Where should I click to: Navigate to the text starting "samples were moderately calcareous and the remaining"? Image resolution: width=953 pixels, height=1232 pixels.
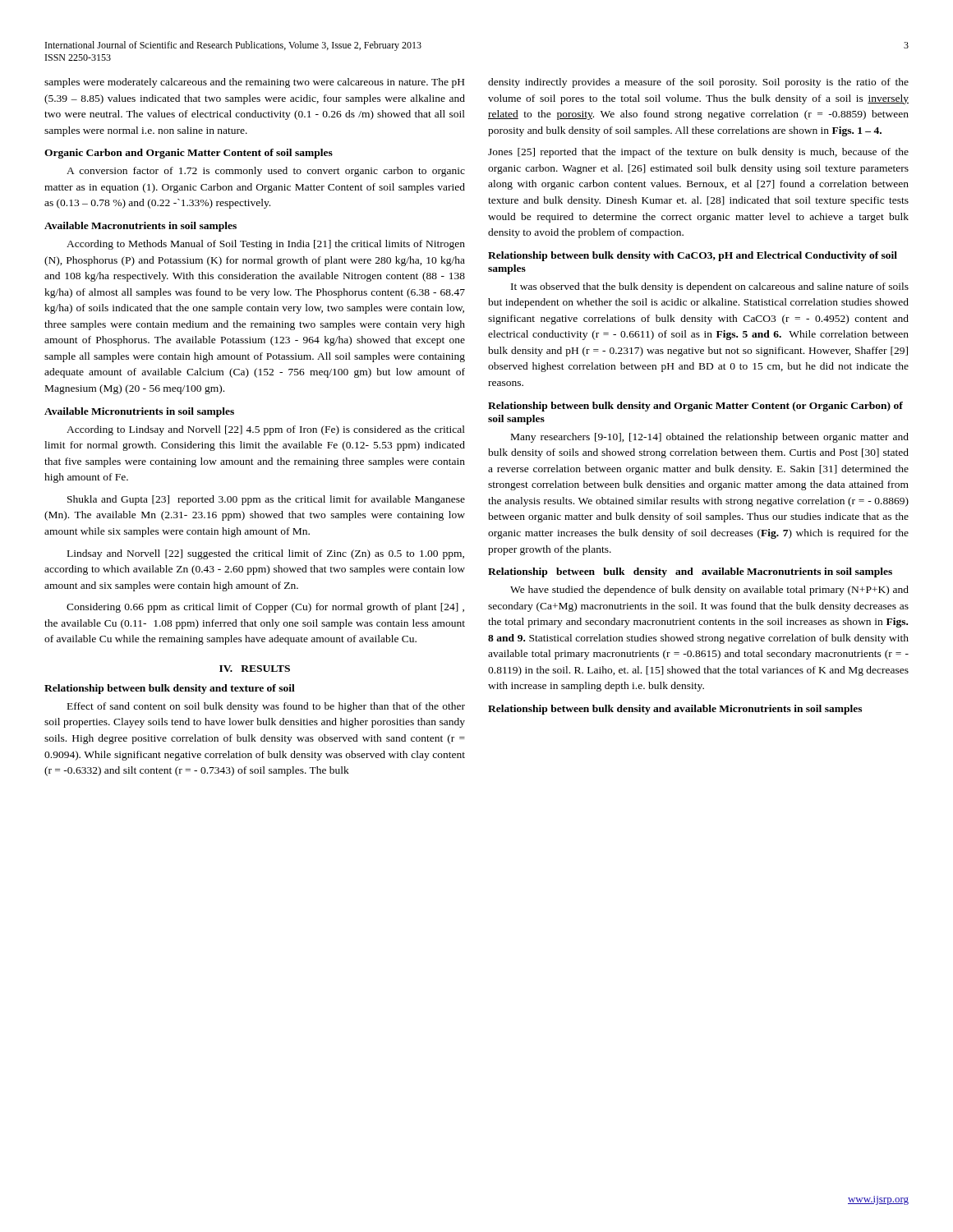[x=255, y=106]
